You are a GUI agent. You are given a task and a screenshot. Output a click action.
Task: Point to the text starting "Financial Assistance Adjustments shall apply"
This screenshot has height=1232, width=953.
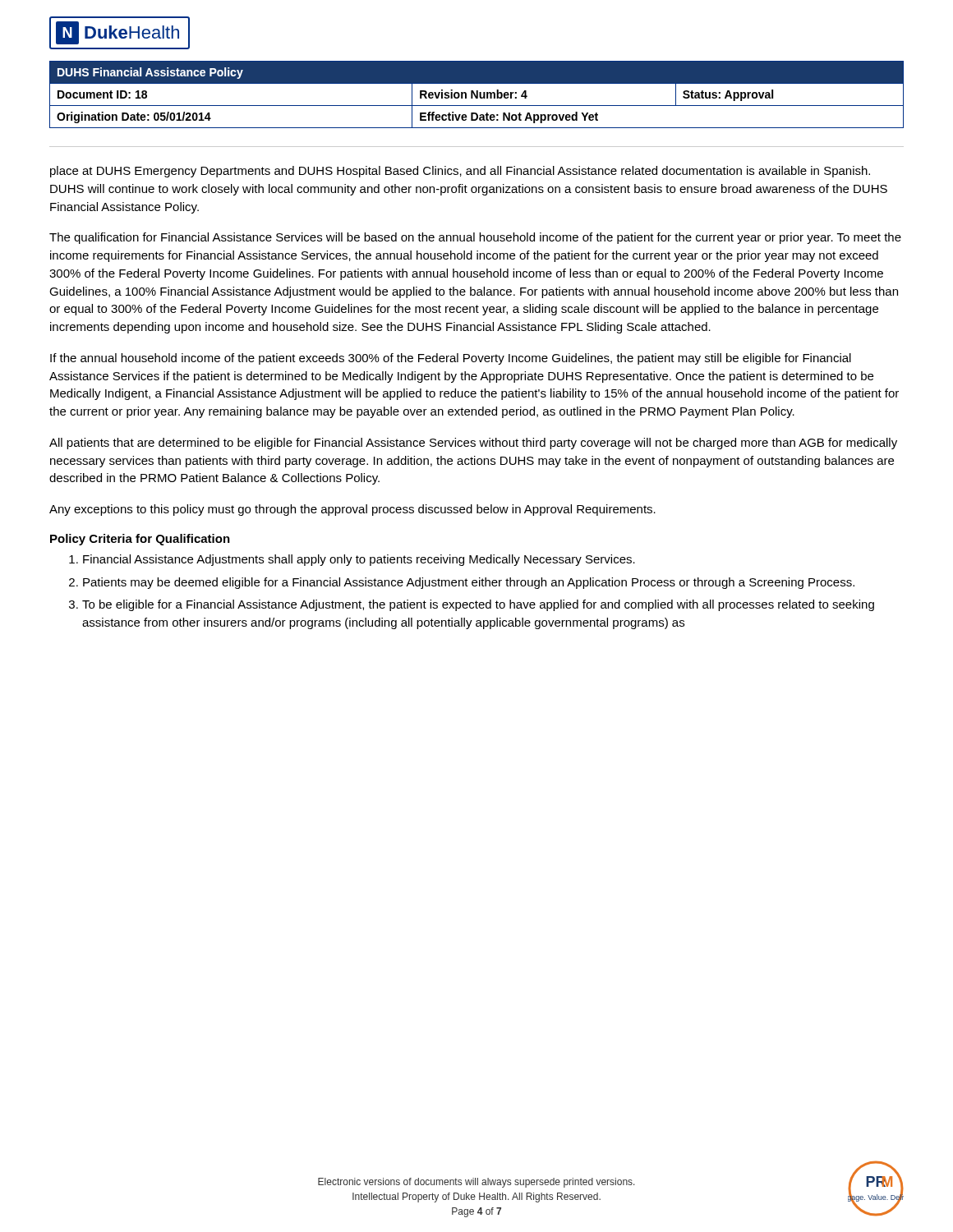coord(359,559)
